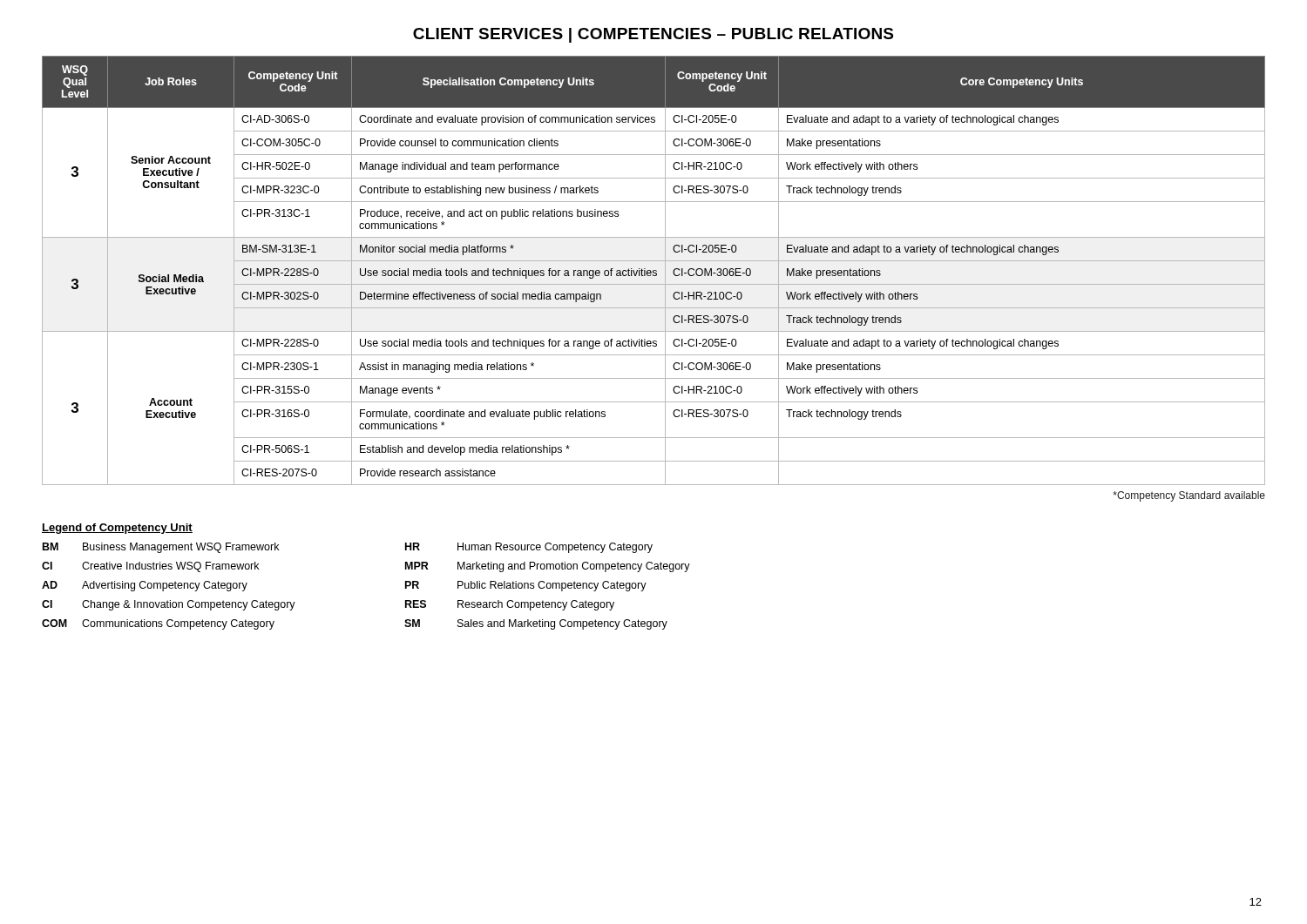Point to "Creative Industries WSQ Framework"

coord(171,566)
